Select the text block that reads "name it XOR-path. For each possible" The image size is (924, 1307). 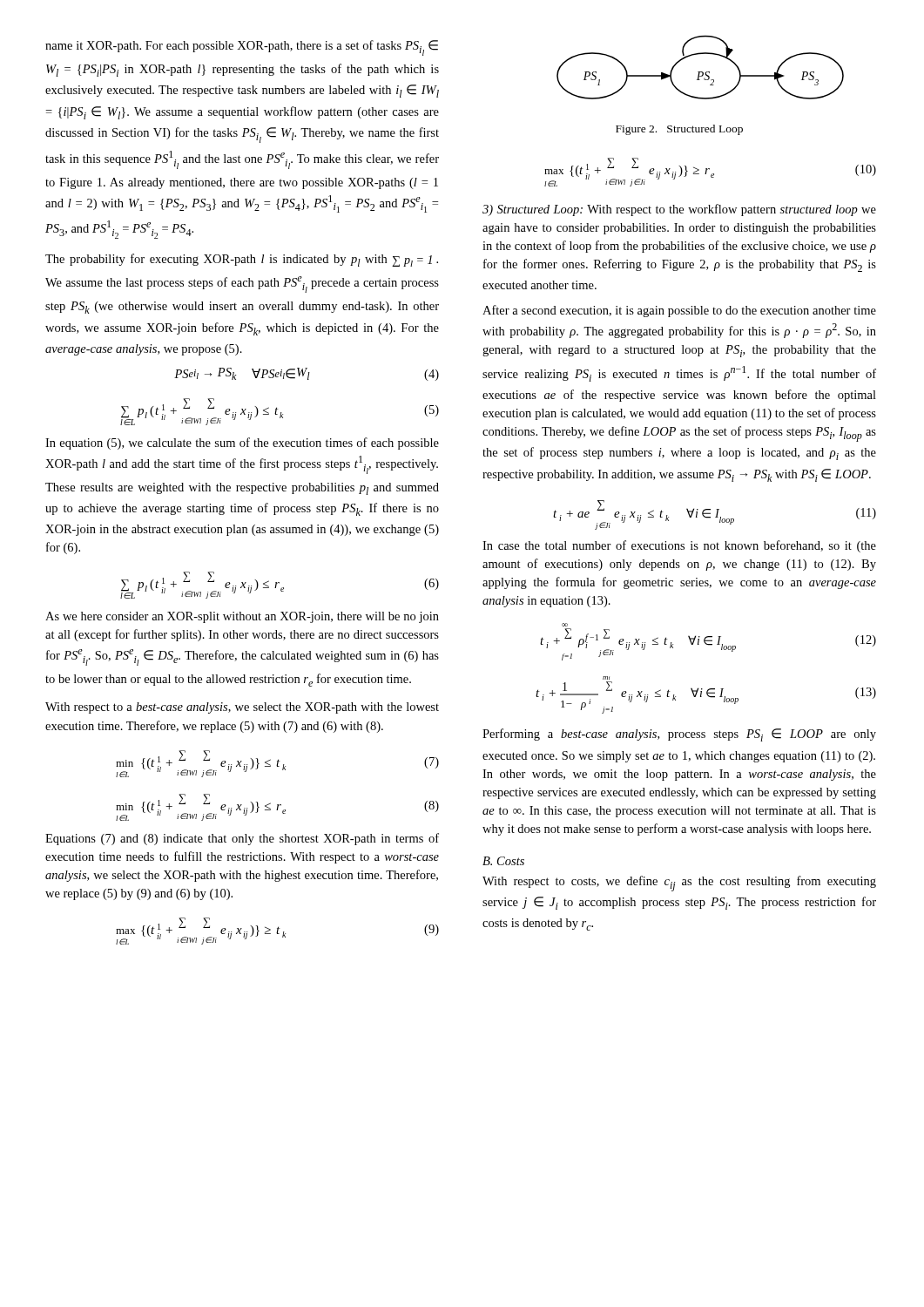(x=242, y=140)
